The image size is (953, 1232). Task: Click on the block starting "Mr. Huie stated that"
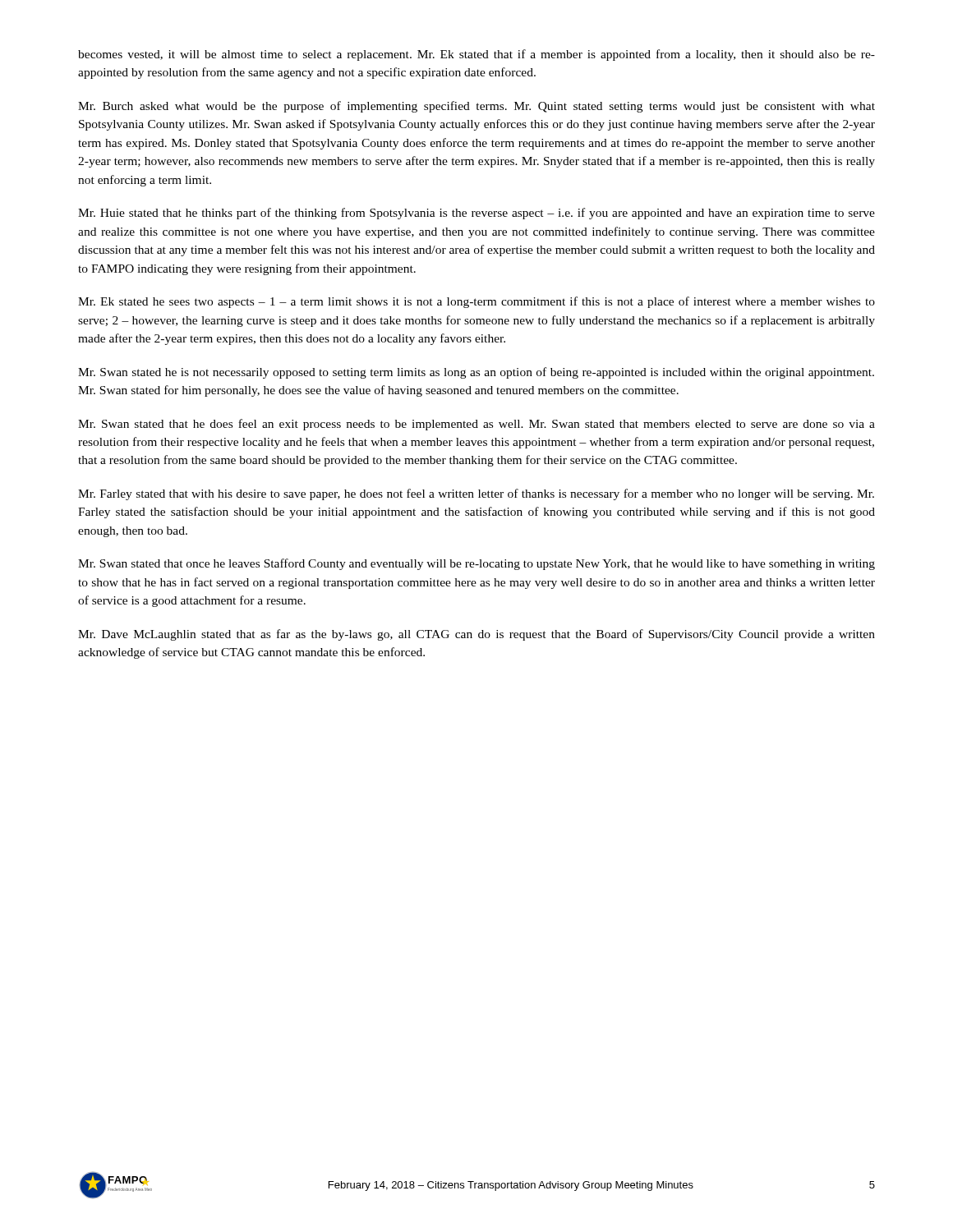click(476, 240)
